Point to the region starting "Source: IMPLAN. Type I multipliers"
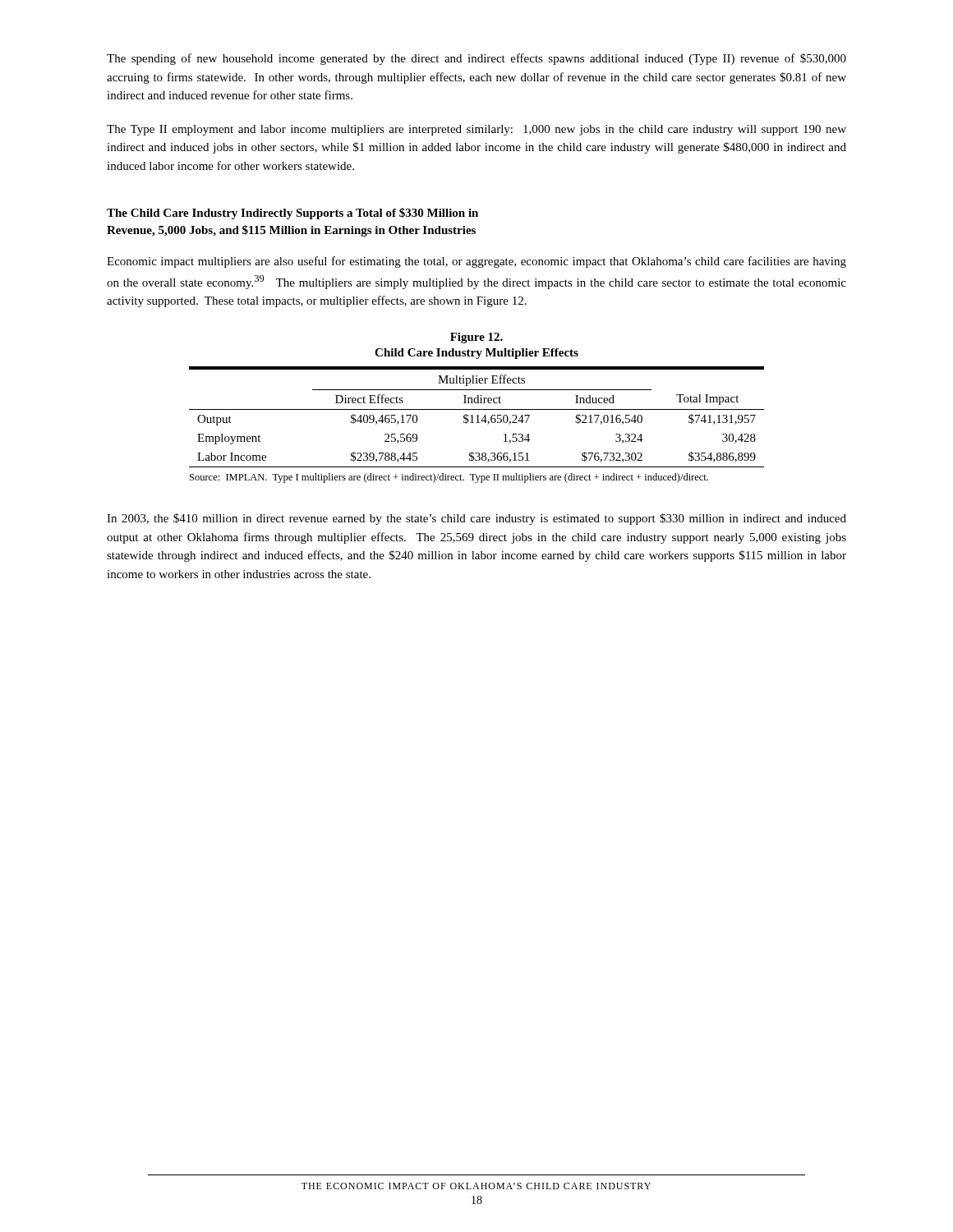The height and width of the screenshot is (1232, 953). (449, 477)
